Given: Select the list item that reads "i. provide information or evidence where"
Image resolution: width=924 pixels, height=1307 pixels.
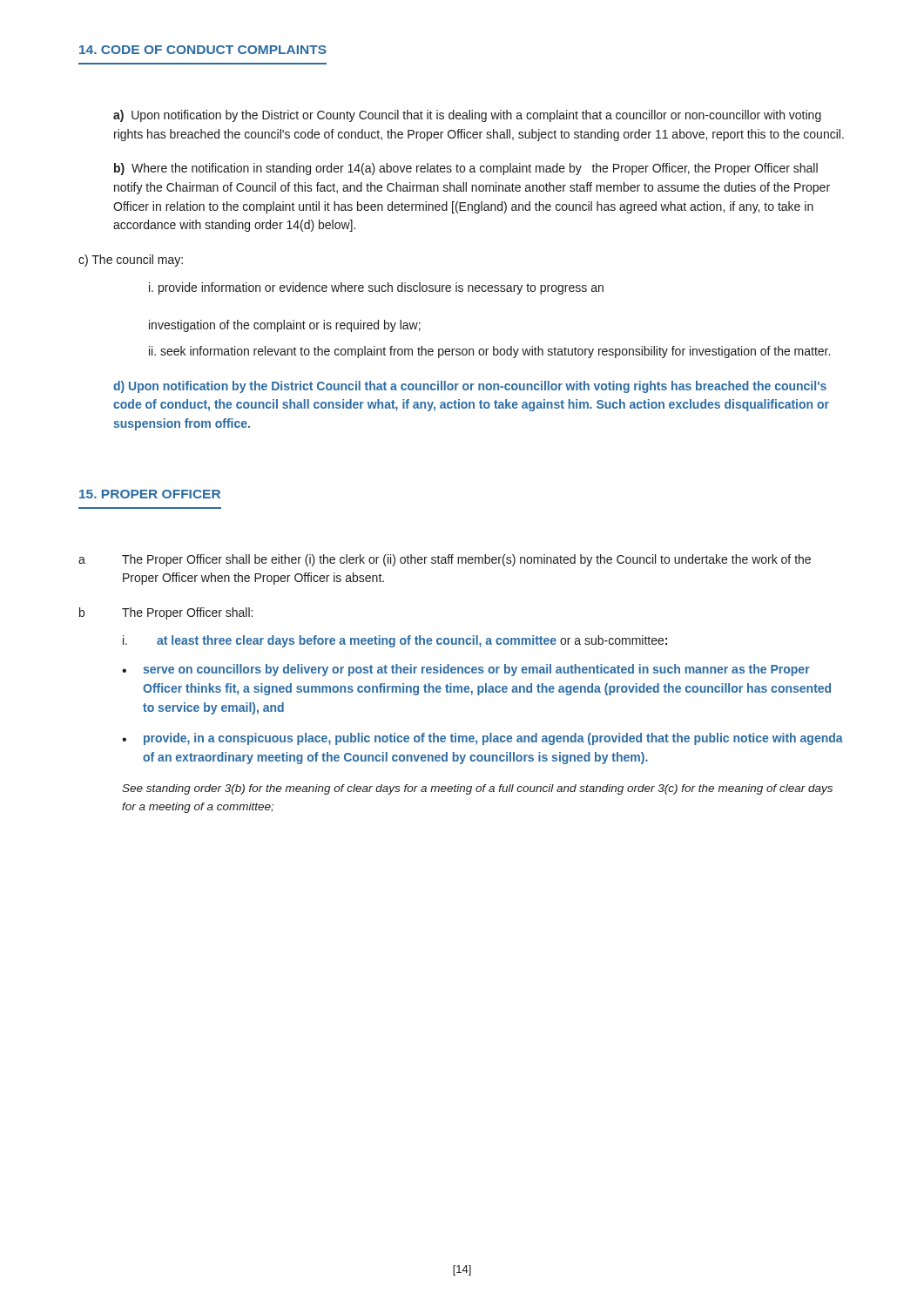Looking at the screenshot, I should (x=376, y=288).
